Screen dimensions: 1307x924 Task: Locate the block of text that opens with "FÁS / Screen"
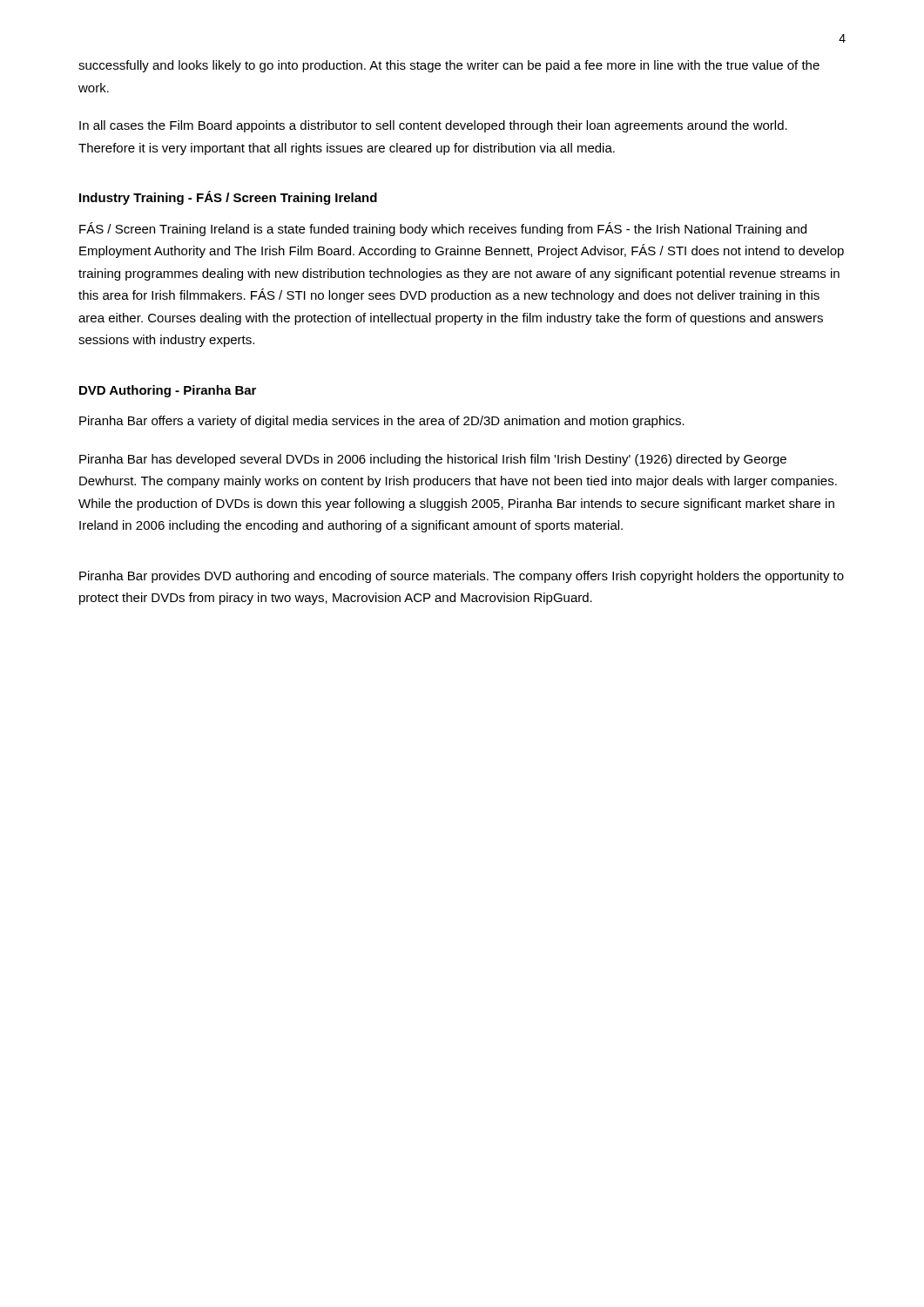[461, 284]
